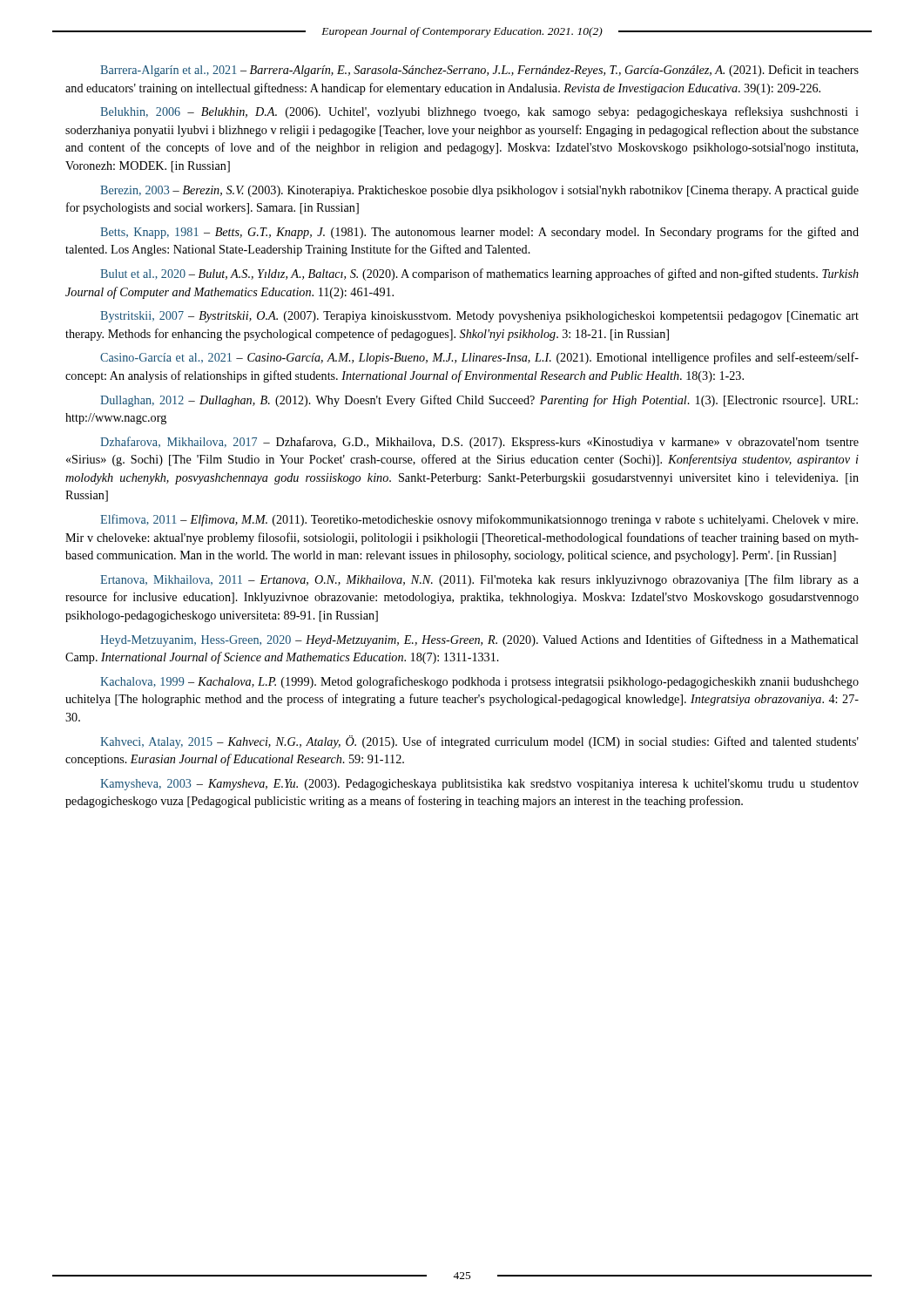Find the list item that says "Heyd-Metzuyanim, Hess-Green, 2020 – Heyd-Metzuyanim,"

pos(462,648)
